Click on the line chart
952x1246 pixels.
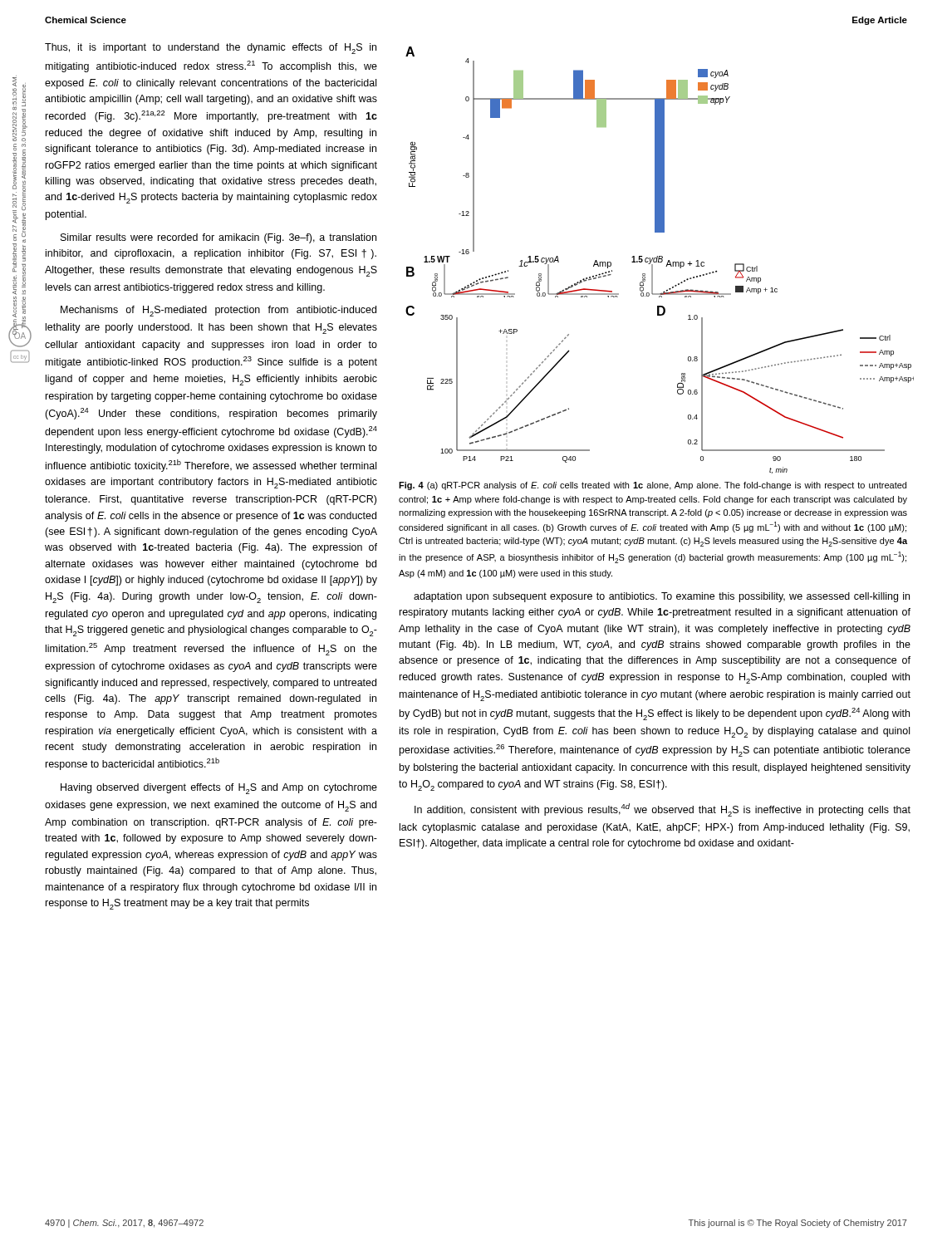click(656, 388)
